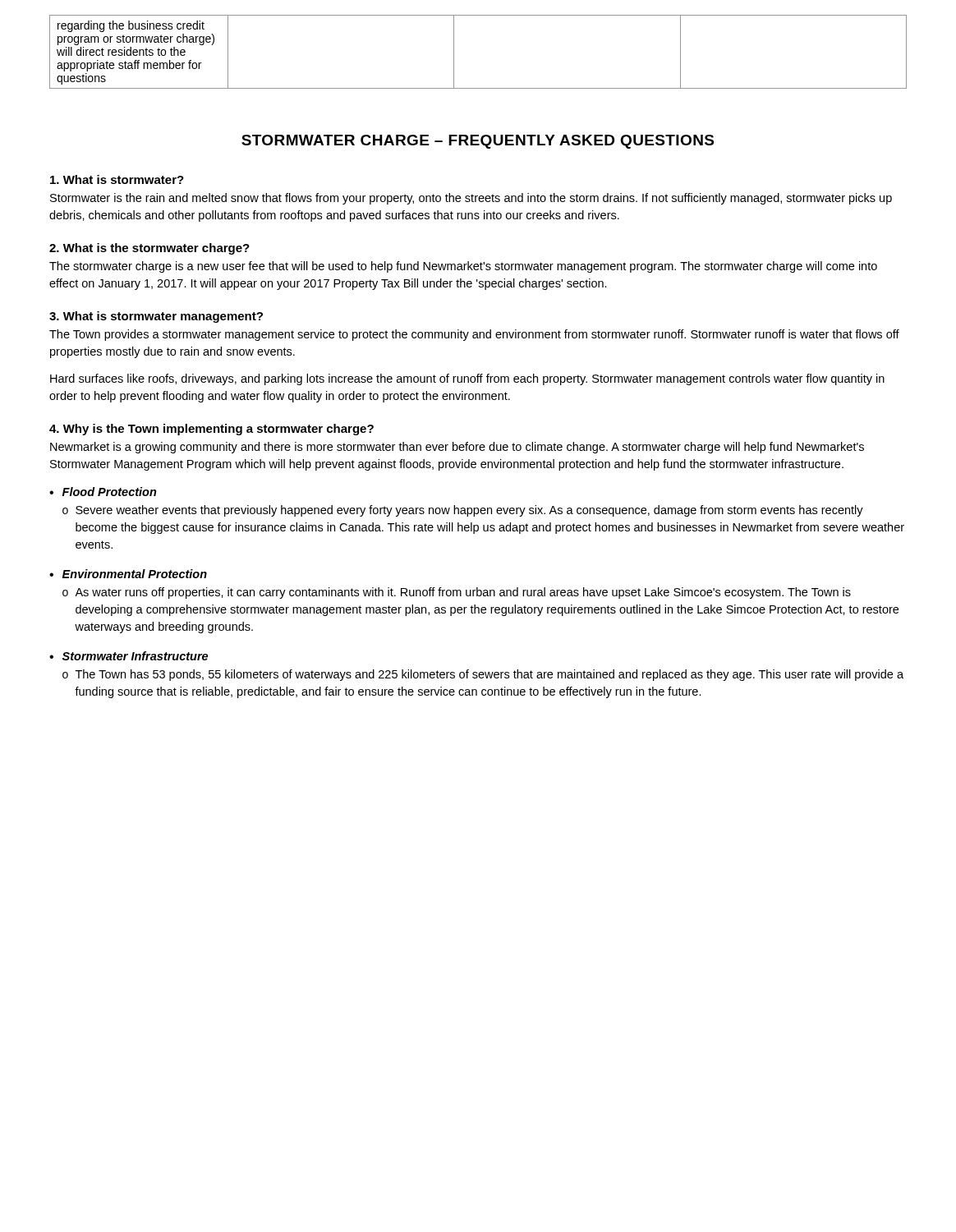
Task: Locate the text block that says "Stormwater is the rain and melted snow that"
Action: (x=478, y=207)
